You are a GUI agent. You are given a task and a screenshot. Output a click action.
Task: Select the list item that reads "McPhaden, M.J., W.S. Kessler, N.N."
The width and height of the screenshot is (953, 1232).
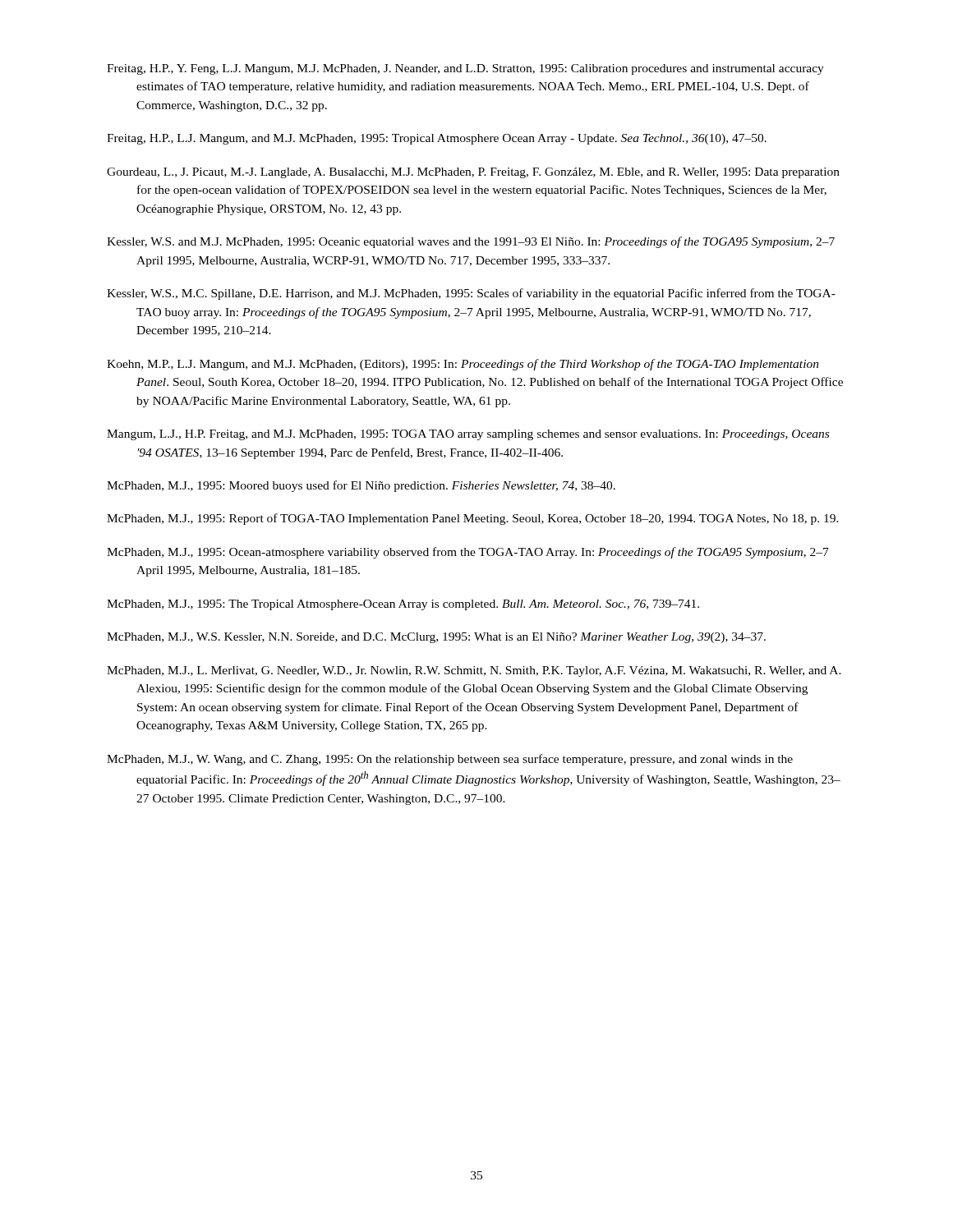pyautogui.click(x=437, y=636)
